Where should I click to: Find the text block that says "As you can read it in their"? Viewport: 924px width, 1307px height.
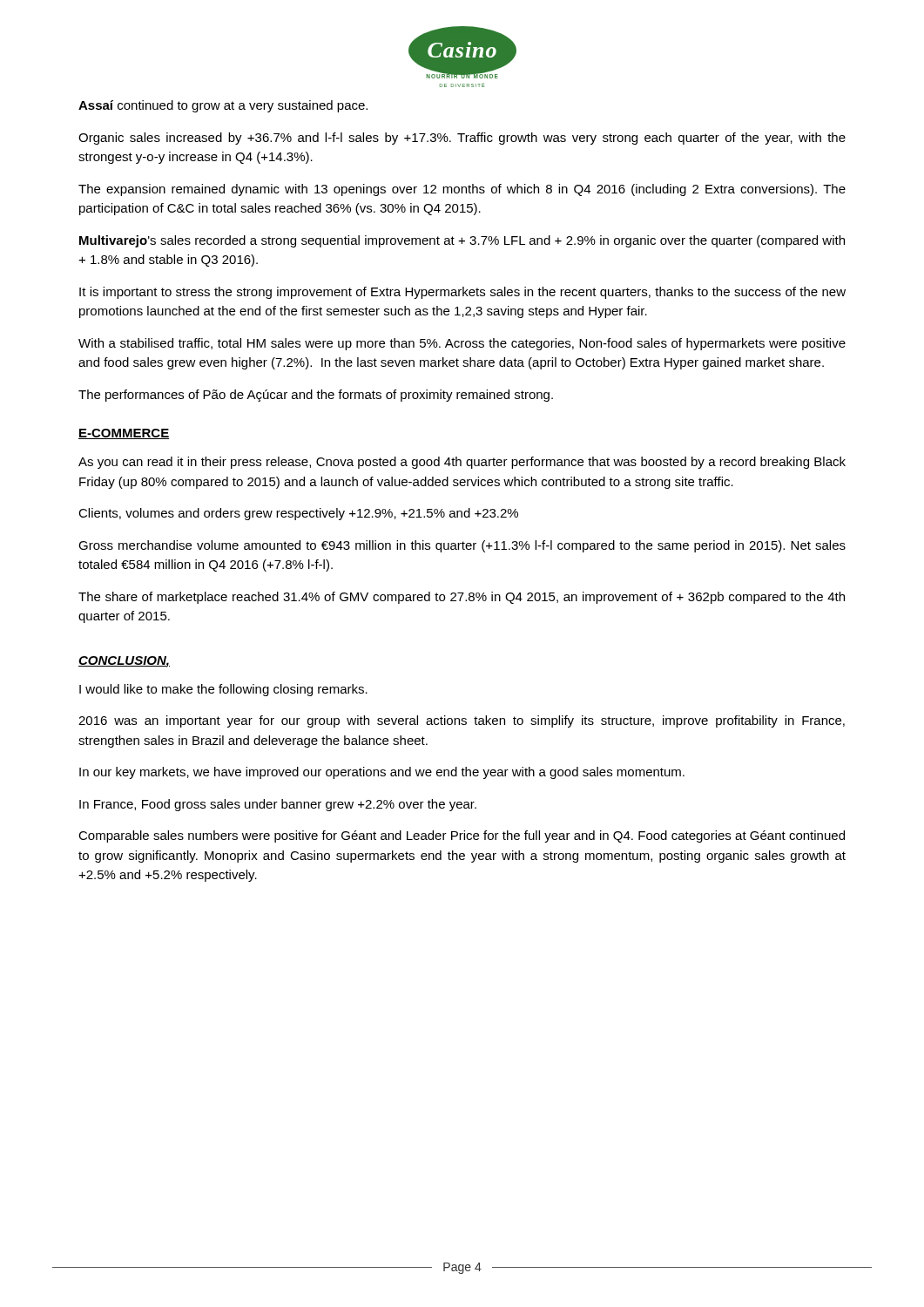(462, 471)
